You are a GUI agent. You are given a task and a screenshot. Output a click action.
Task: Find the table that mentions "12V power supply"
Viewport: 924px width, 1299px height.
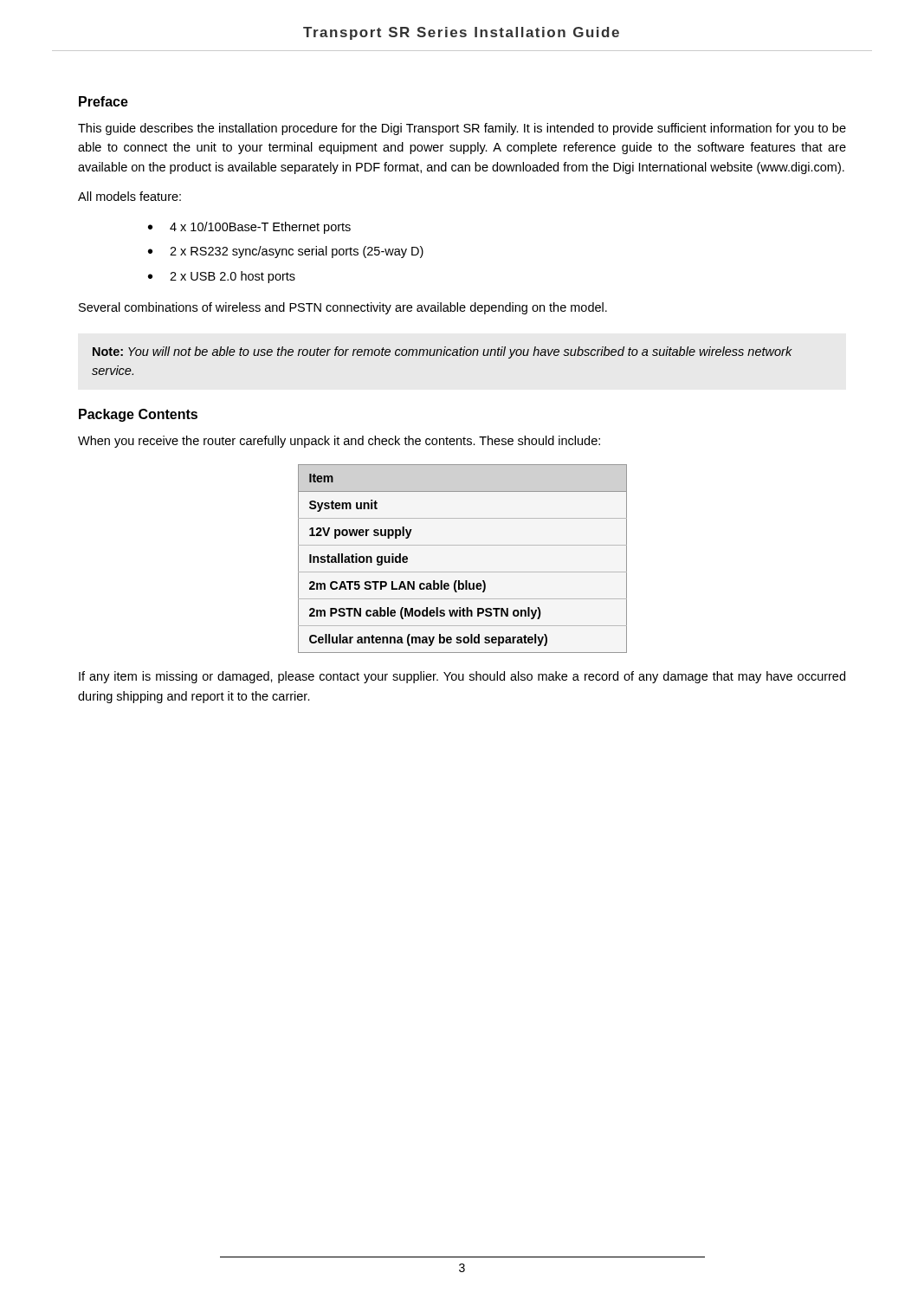pyautogui.click(x=462, y=559)
